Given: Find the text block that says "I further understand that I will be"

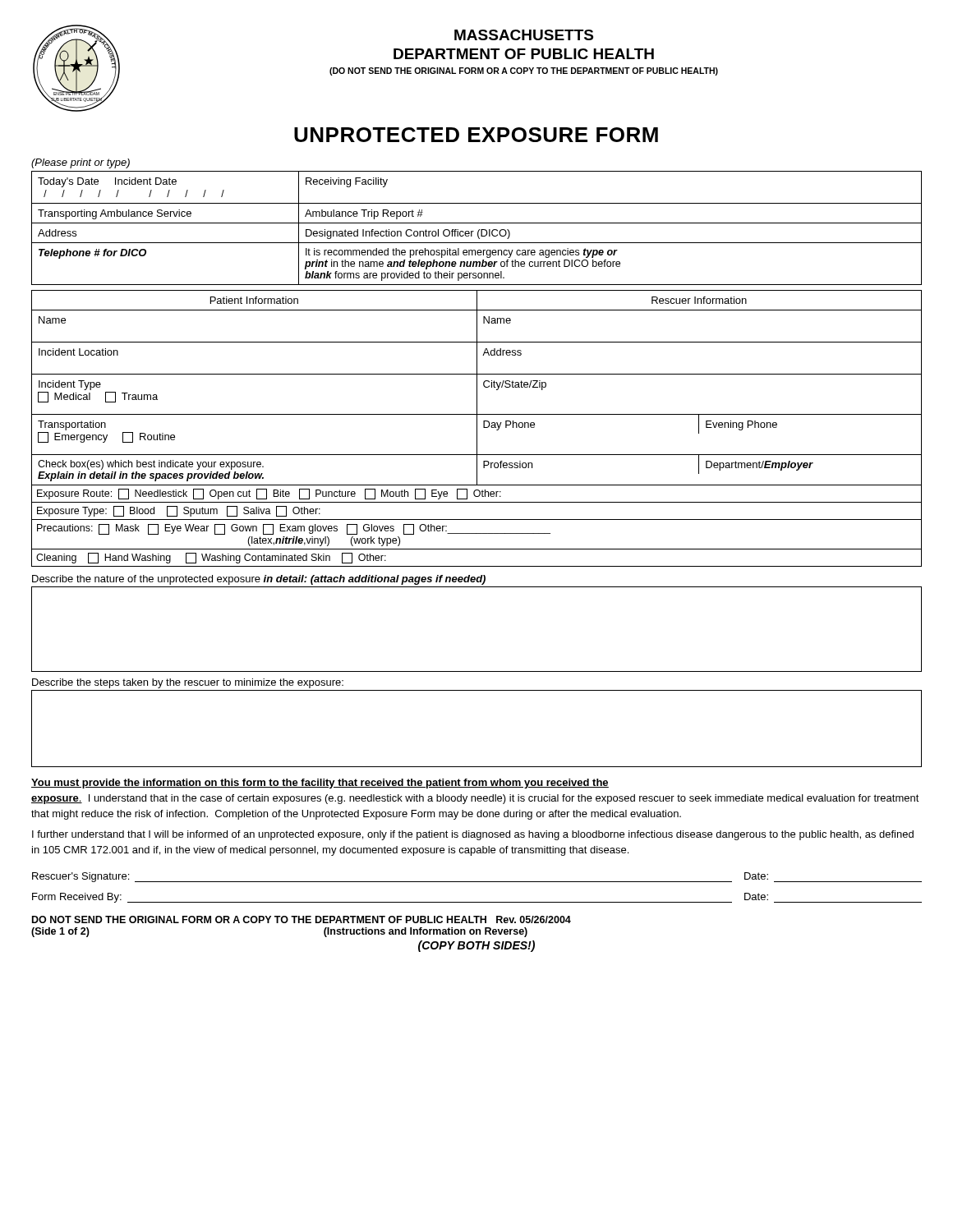Looking at the screenshot, I should click(x=473, y=842).
